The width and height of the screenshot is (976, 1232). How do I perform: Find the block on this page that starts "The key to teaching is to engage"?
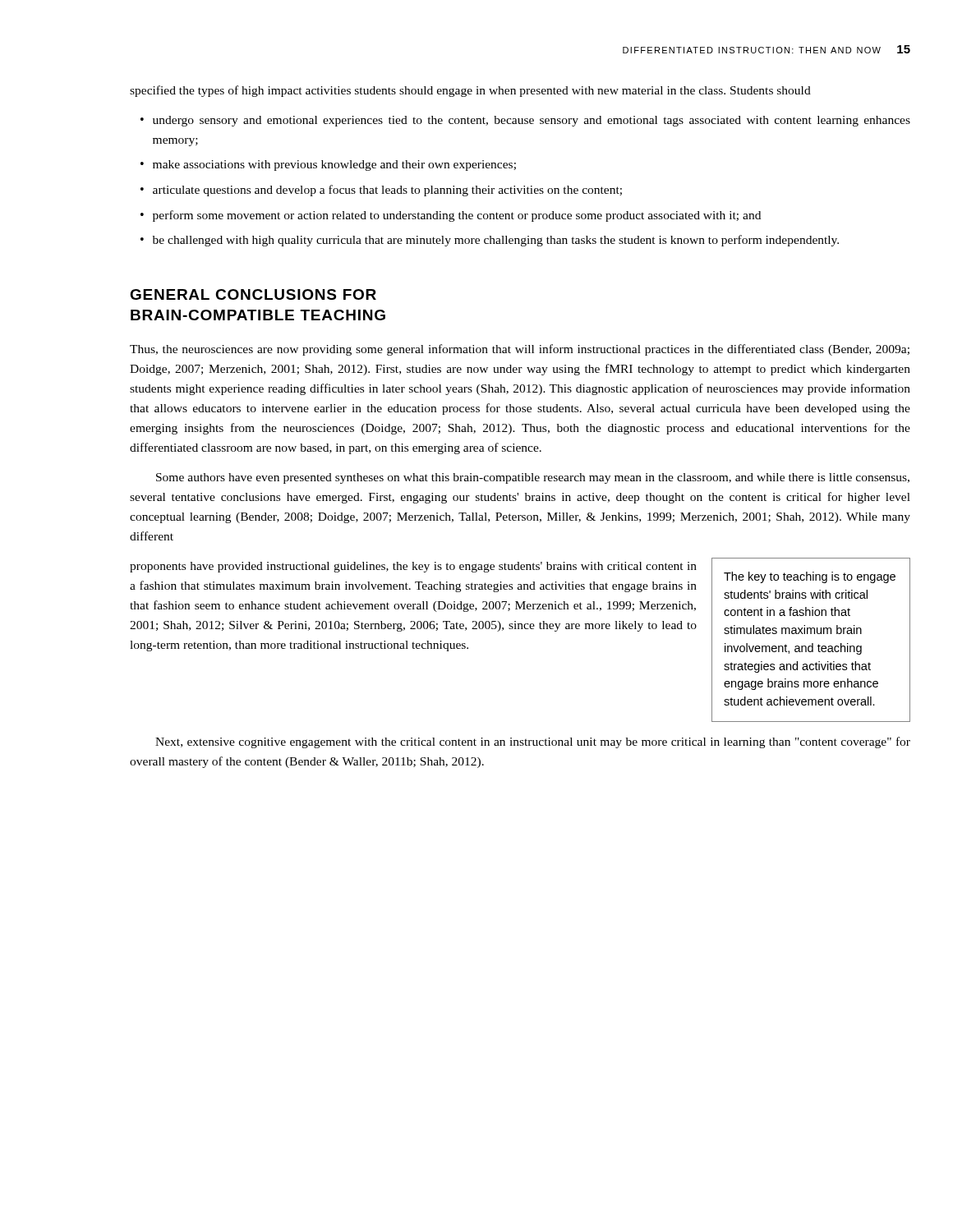(x=810, y=639)
